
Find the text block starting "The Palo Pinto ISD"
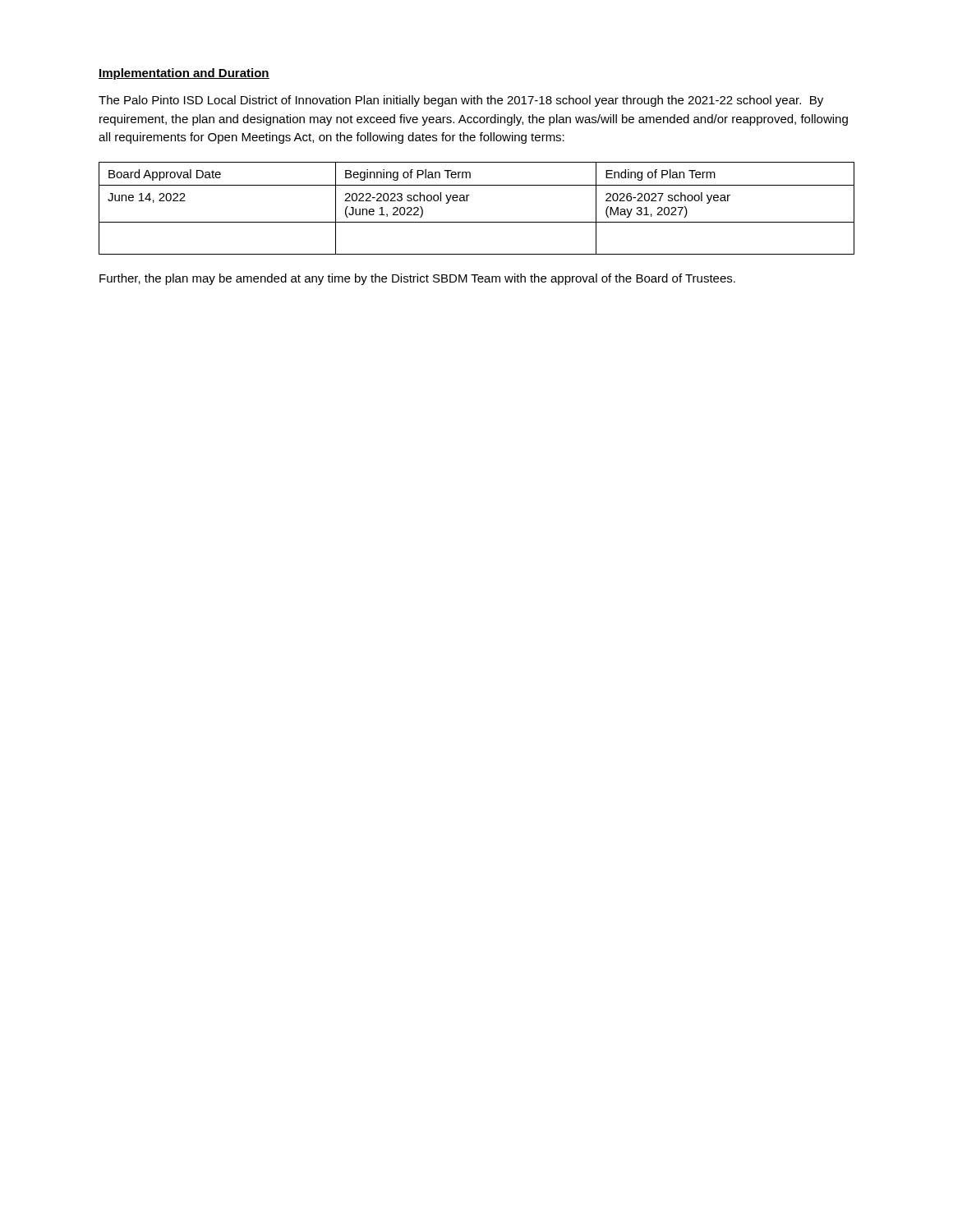[x=473, y=118]
